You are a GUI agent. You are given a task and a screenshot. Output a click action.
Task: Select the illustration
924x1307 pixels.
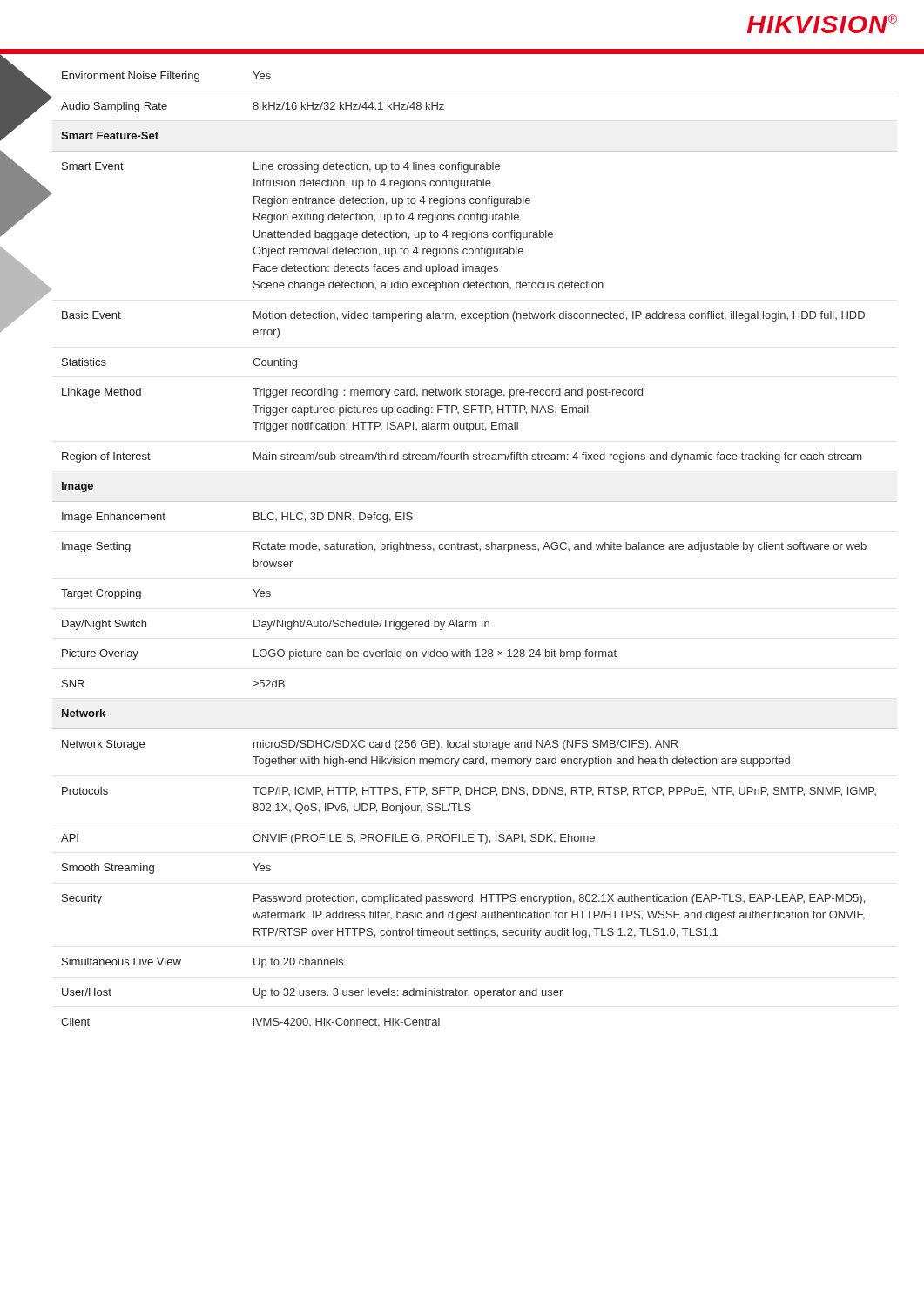[26, 246]
